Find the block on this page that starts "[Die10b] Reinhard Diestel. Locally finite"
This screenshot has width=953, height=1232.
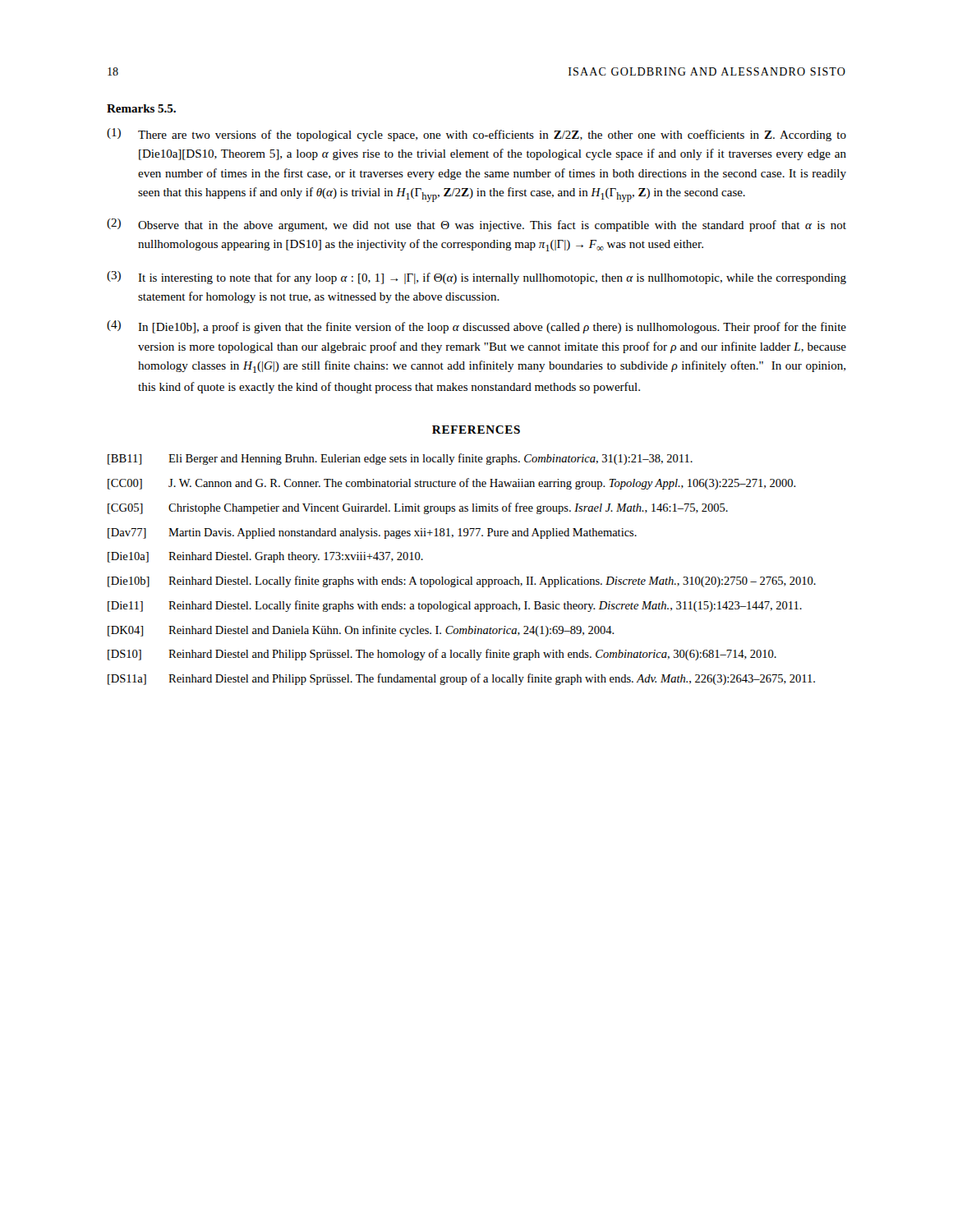point(476,582)
